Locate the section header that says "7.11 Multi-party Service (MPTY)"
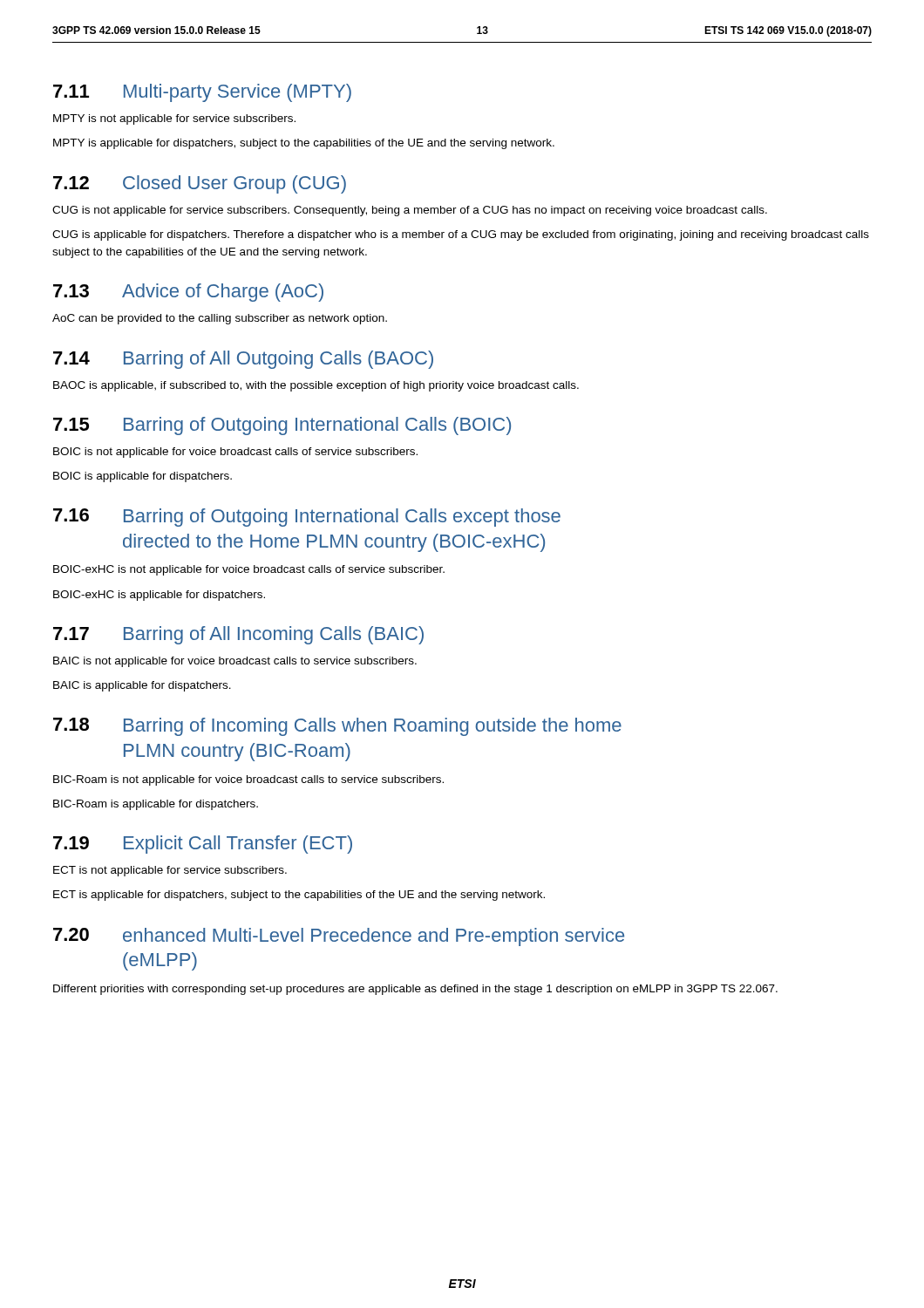Screen dimensions: 1308x924 coord(202,92)
